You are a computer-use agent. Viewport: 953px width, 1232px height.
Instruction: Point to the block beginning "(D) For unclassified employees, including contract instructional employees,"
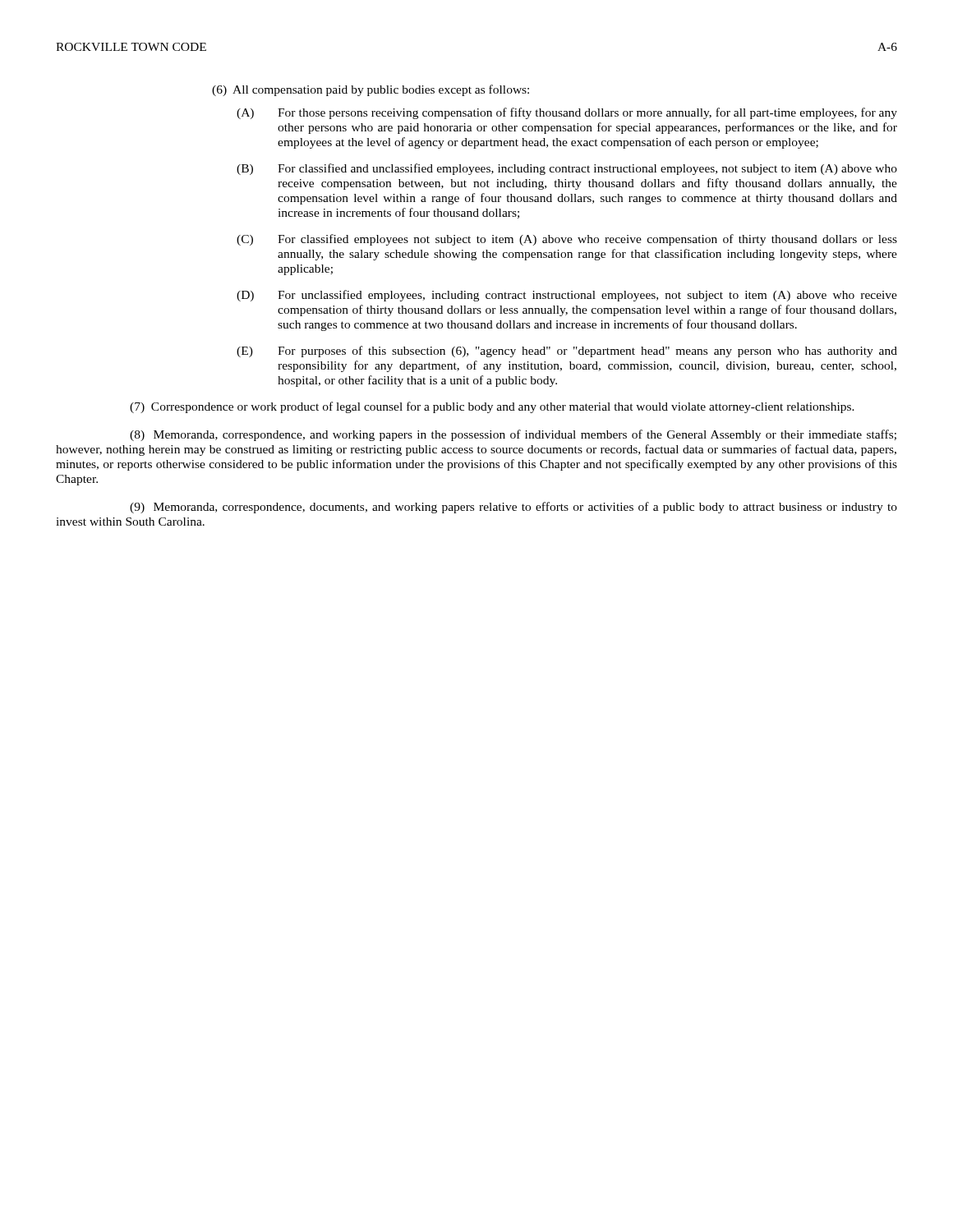coord(567,310)
